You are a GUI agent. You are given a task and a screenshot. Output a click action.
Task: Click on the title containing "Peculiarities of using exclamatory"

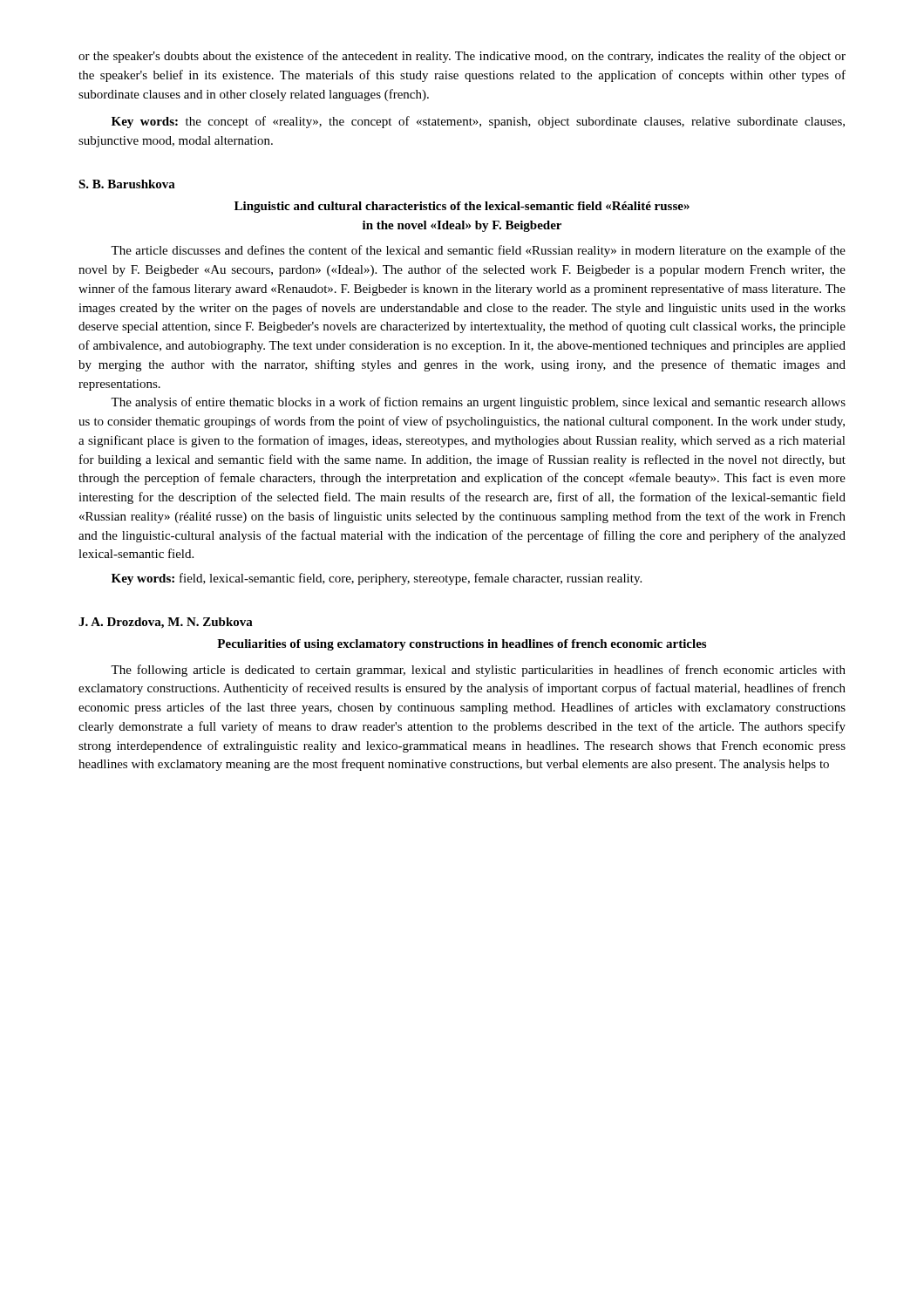tap(462, 643)
